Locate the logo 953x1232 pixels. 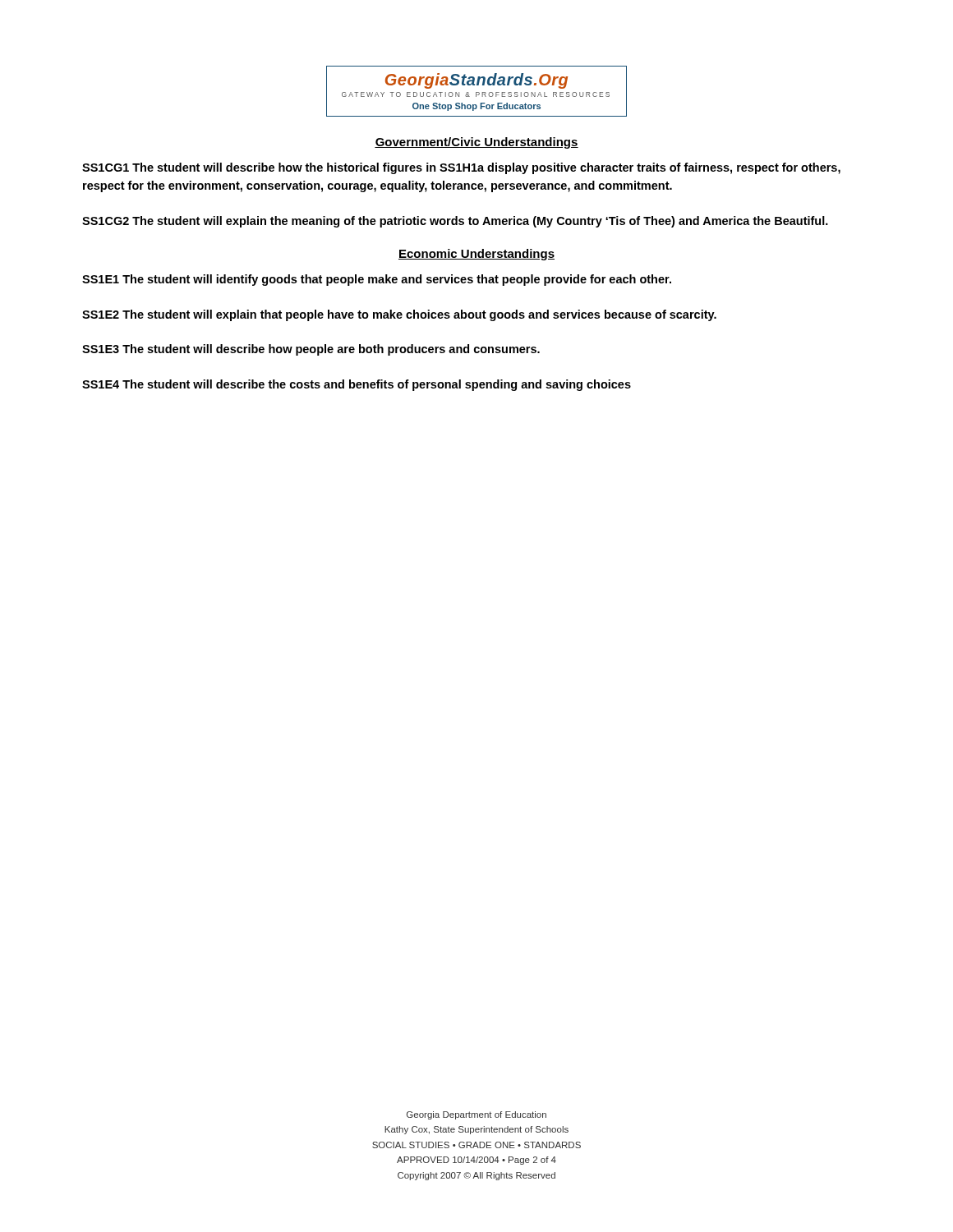[476, 91]
